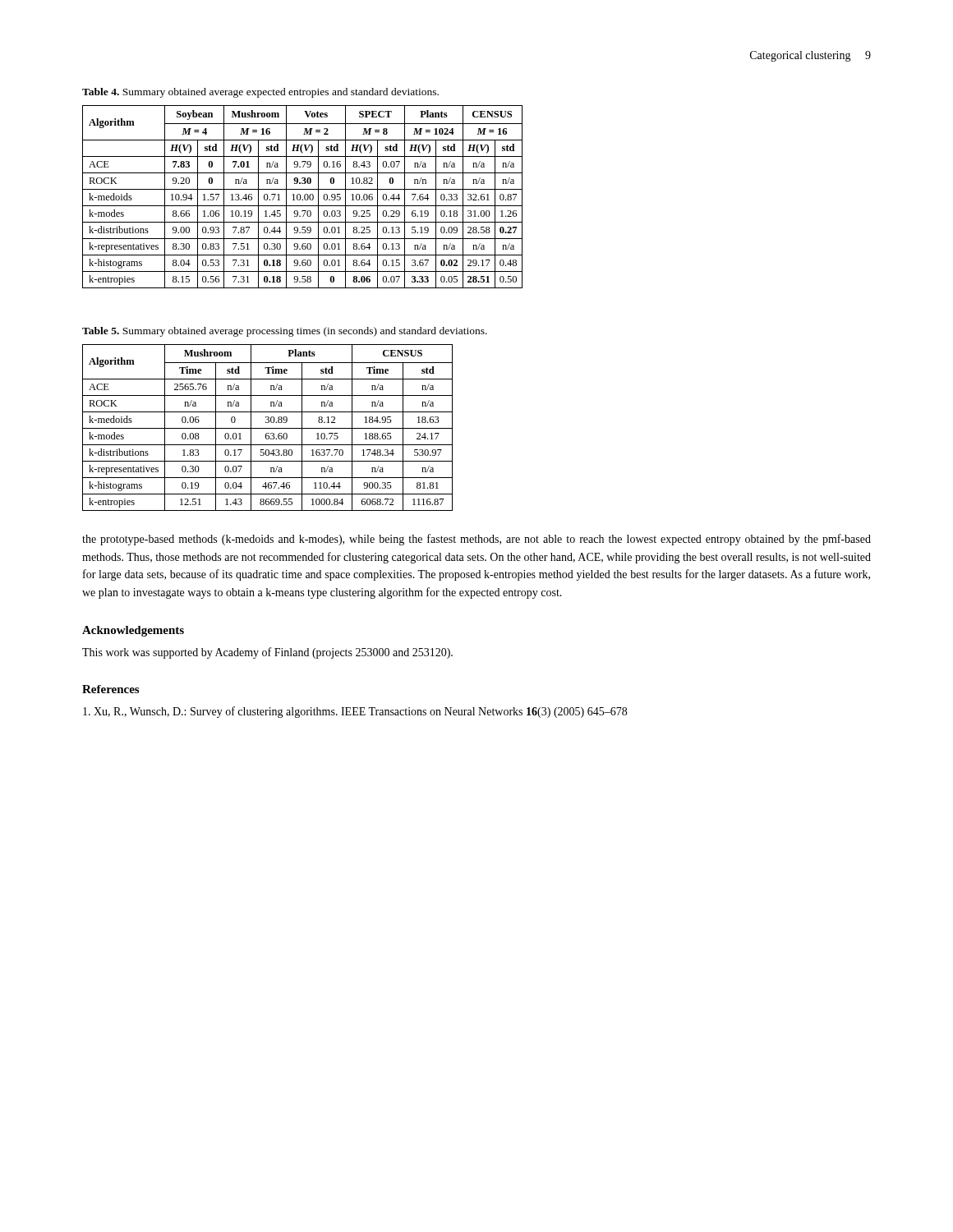
Task: Select the passage starting "the prototype-based methods"
Action: pyautogui.click(x=476, y=566)
